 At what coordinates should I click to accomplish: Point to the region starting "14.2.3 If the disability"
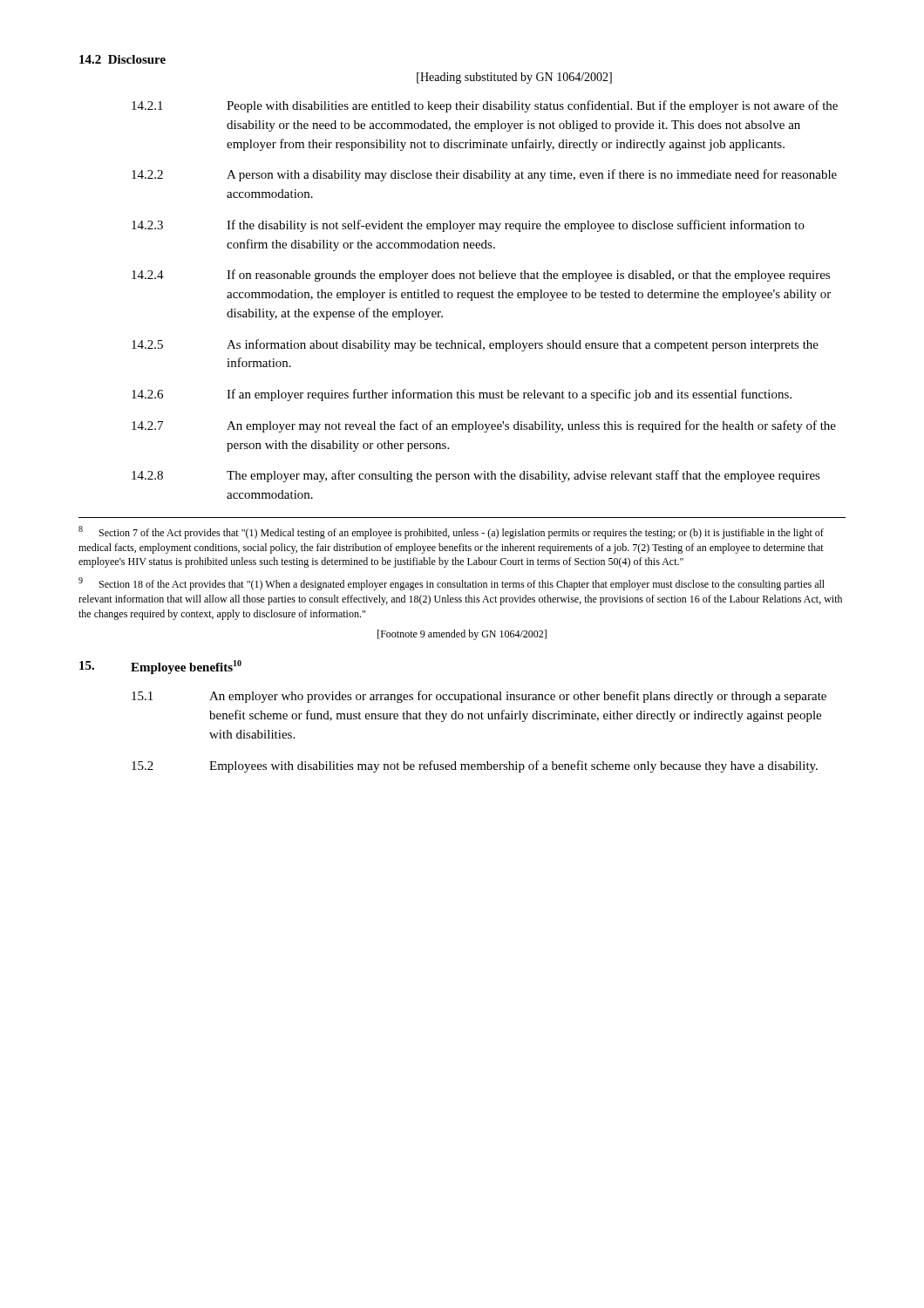(x=462, y=235)
